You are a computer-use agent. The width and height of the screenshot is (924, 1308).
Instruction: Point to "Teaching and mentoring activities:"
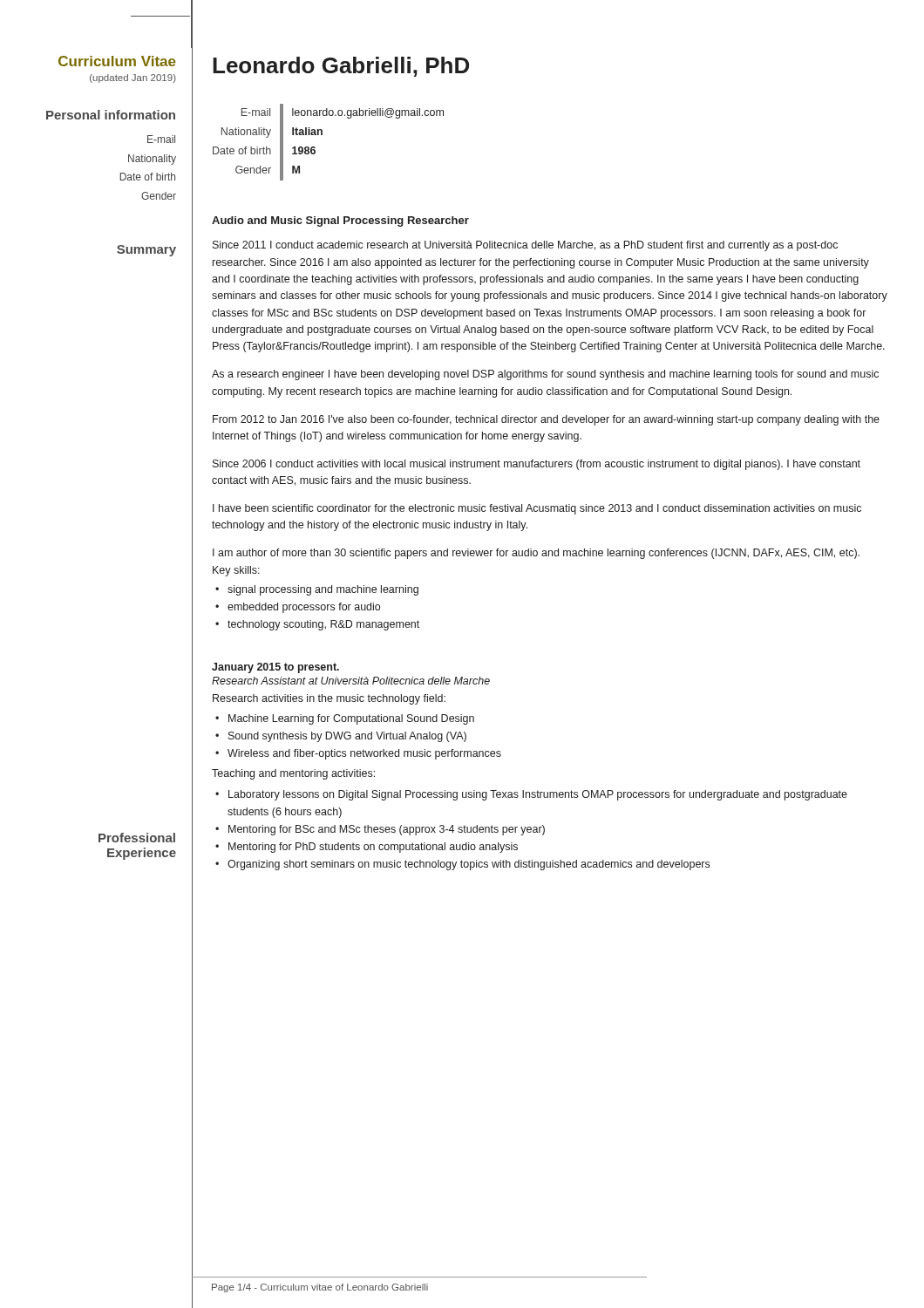[293, 774]
